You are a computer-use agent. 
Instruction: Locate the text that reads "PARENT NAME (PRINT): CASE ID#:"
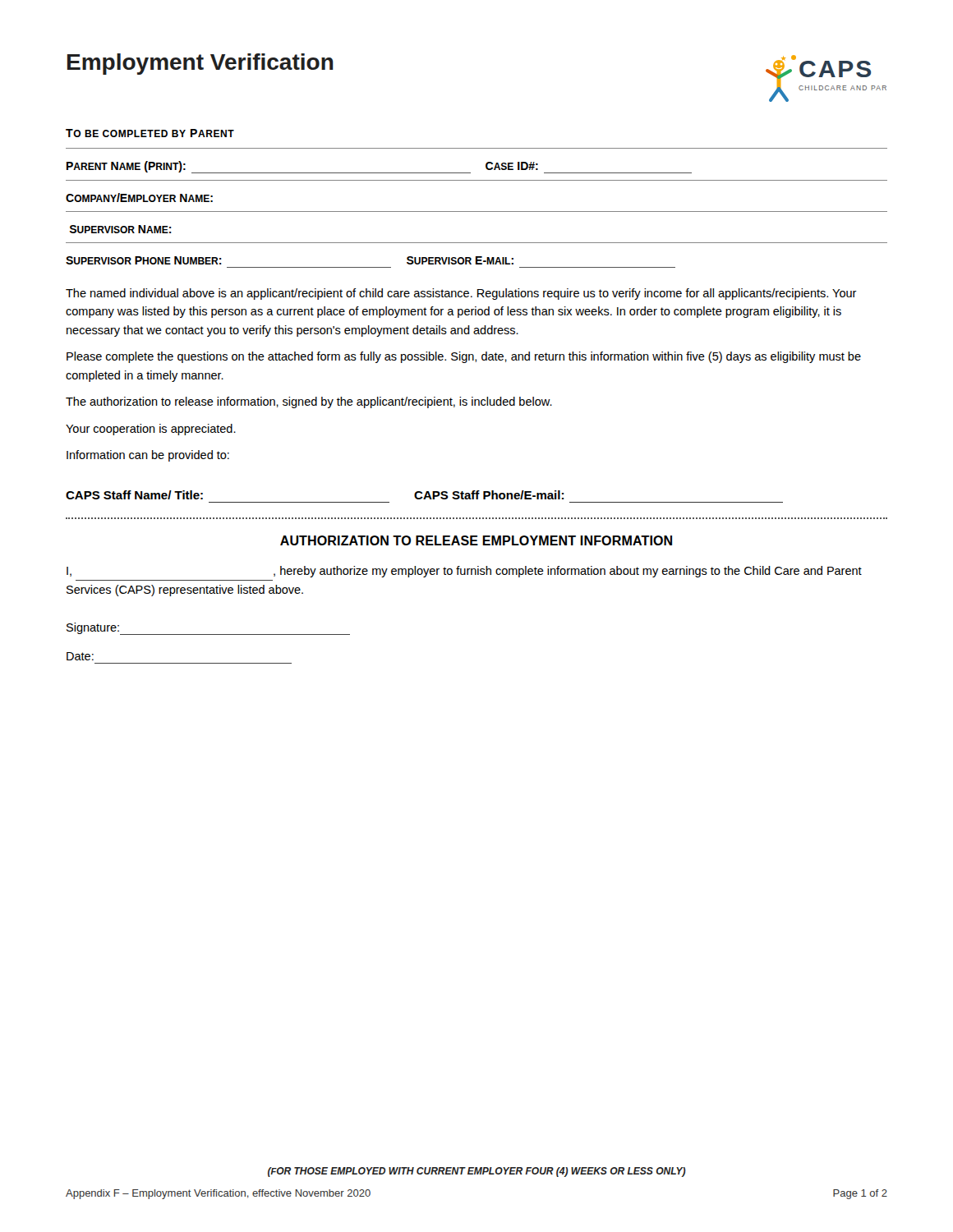pyautogui.click(x=379, y=166)
